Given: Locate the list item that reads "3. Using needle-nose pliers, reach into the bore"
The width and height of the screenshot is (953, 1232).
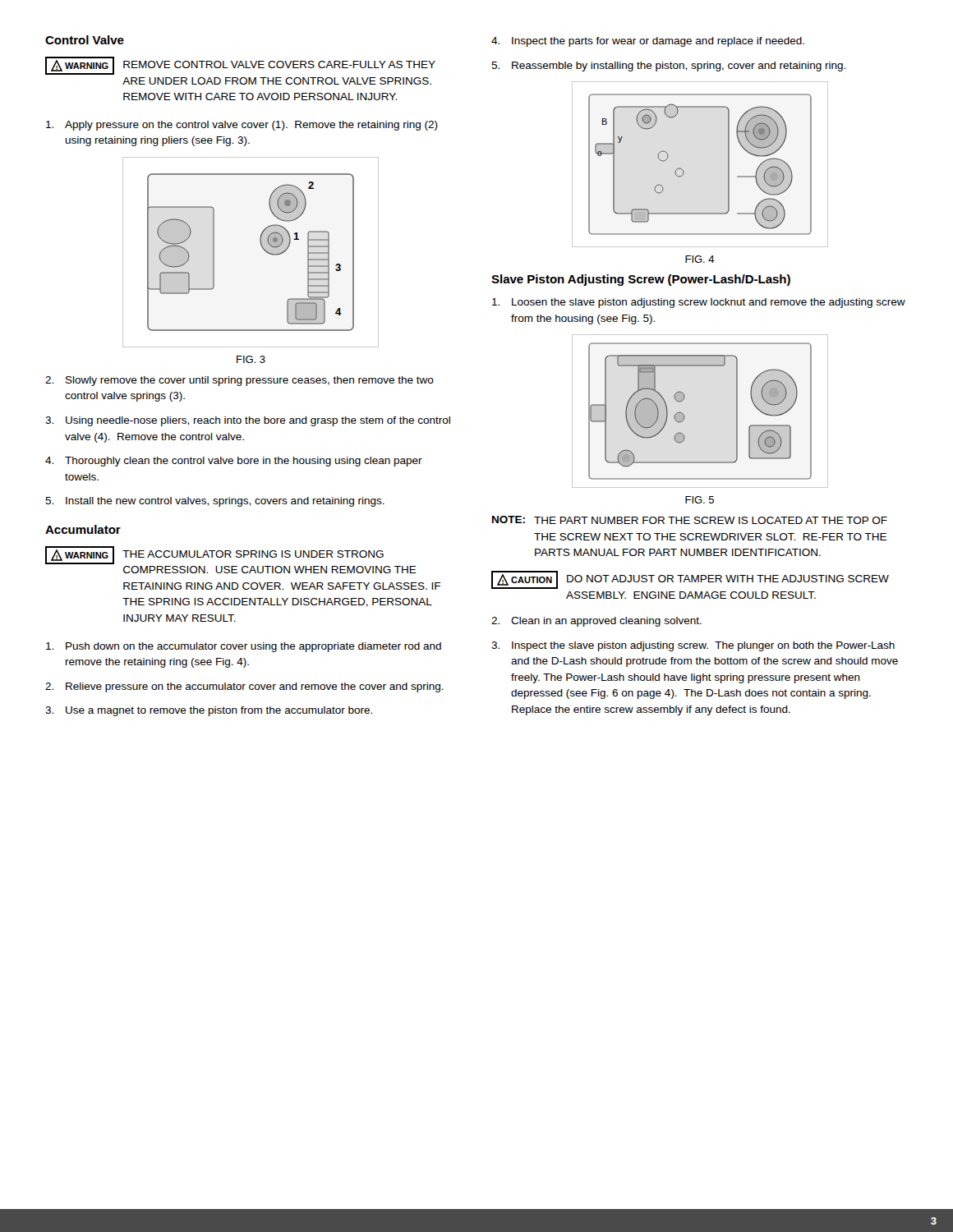Looking at the screenshot, I should 251,428.
